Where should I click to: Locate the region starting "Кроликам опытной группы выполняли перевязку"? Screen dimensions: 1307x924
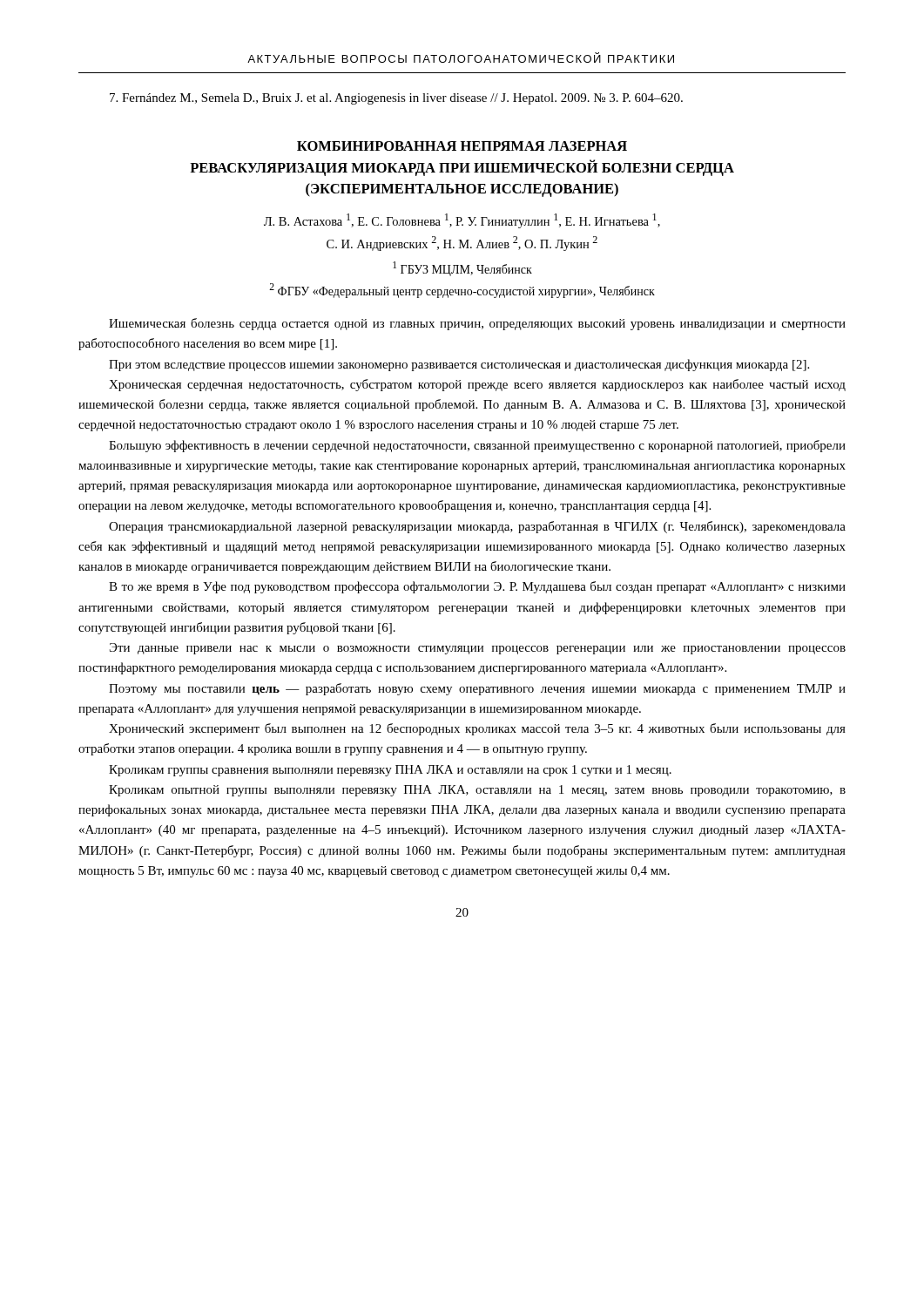(462, 830)
